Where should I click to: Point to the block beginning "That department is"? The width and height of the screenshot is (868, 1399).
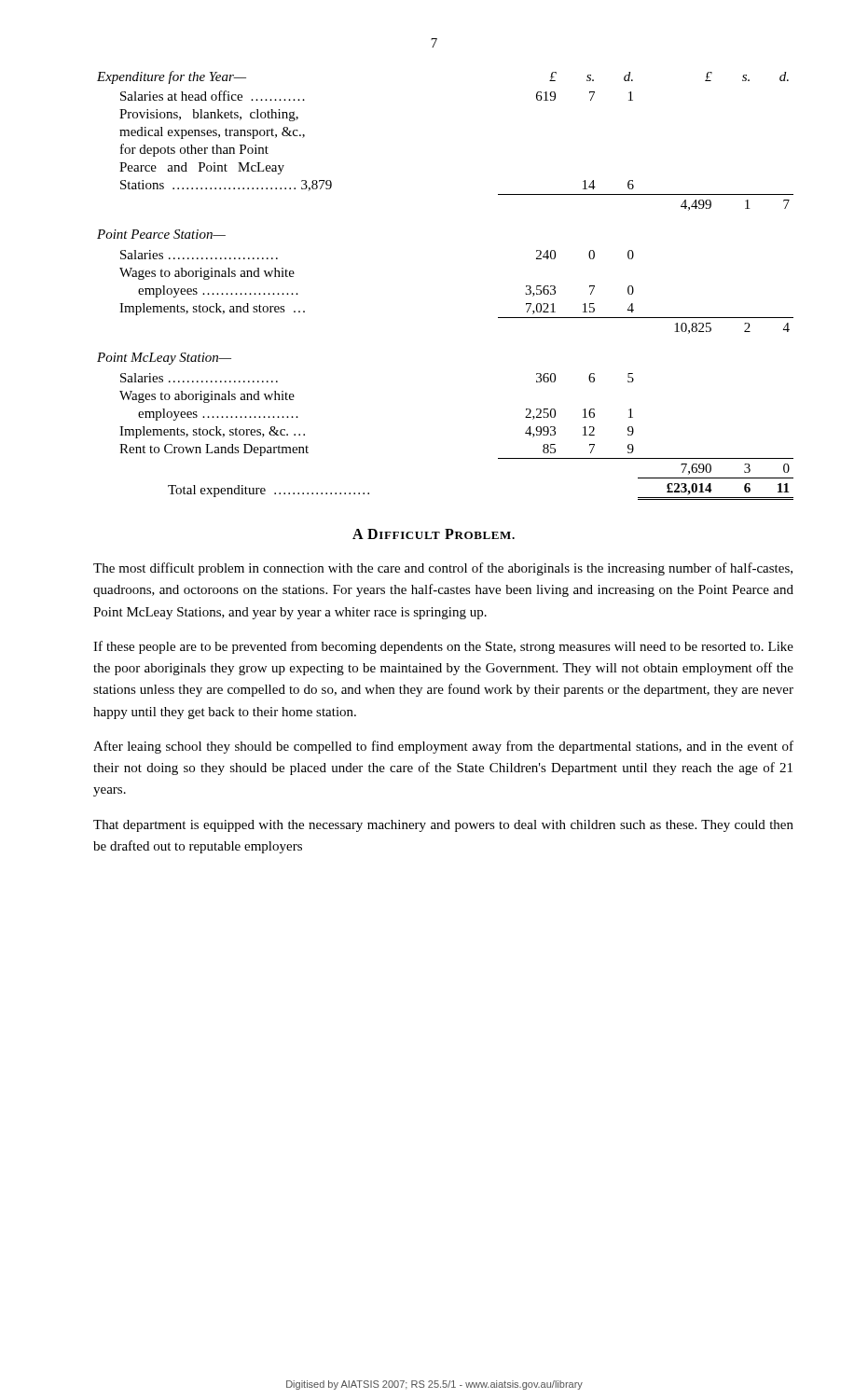pyautogui.click(x=443, y=835)
